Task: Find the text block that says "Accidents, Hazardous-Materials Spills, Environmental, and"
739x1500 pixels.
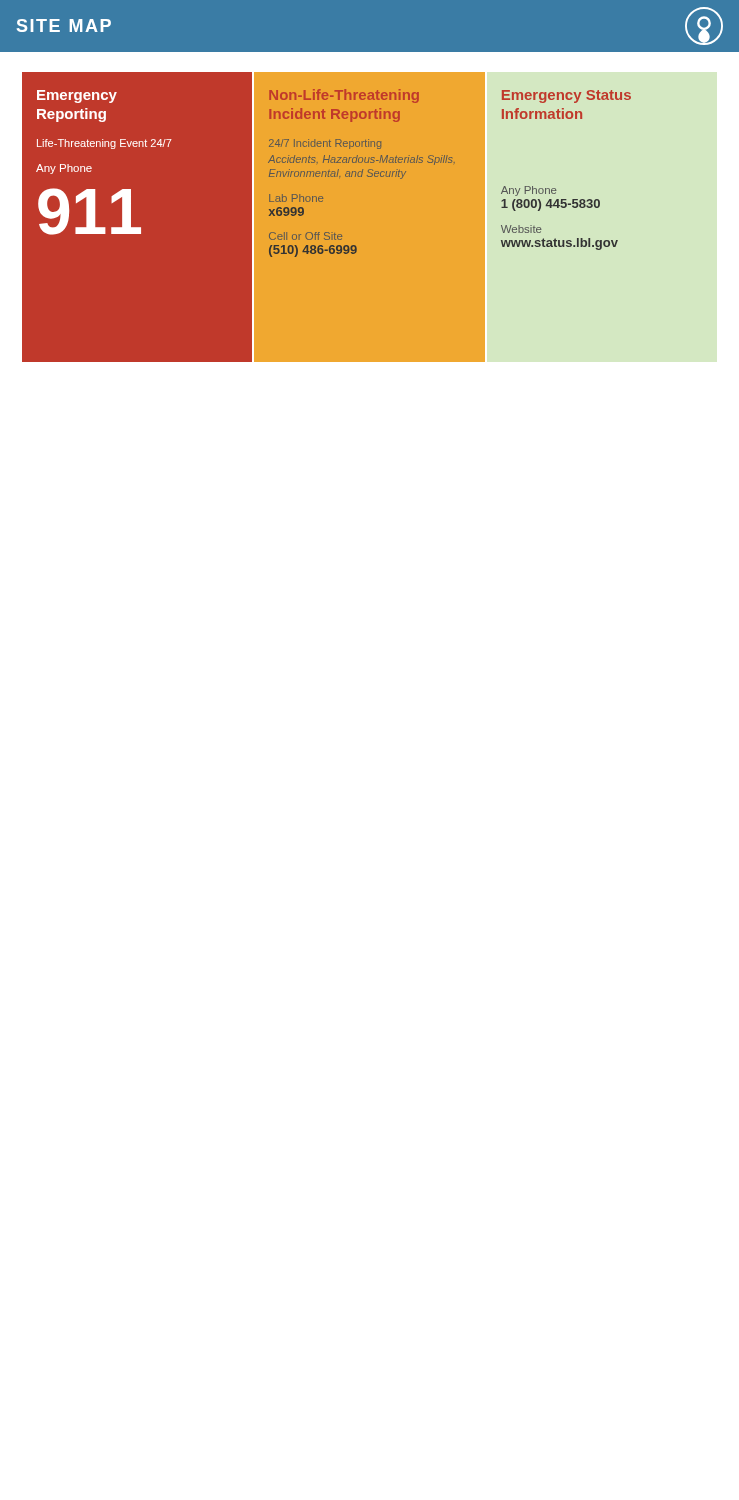Action: 362,166
